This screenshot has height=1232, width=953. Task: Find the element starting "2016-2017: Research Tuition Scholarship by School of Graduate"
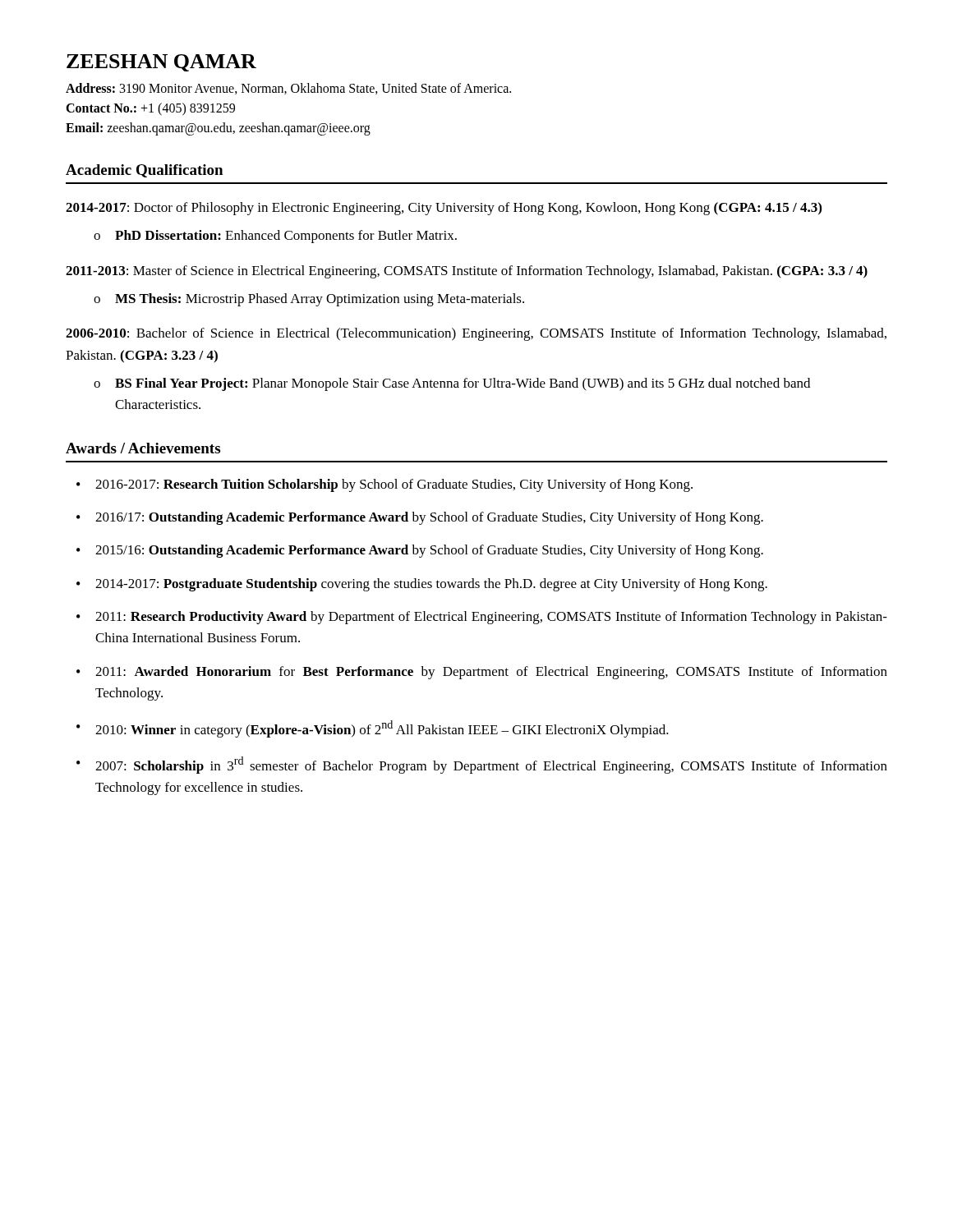click(x=394, y=484)
